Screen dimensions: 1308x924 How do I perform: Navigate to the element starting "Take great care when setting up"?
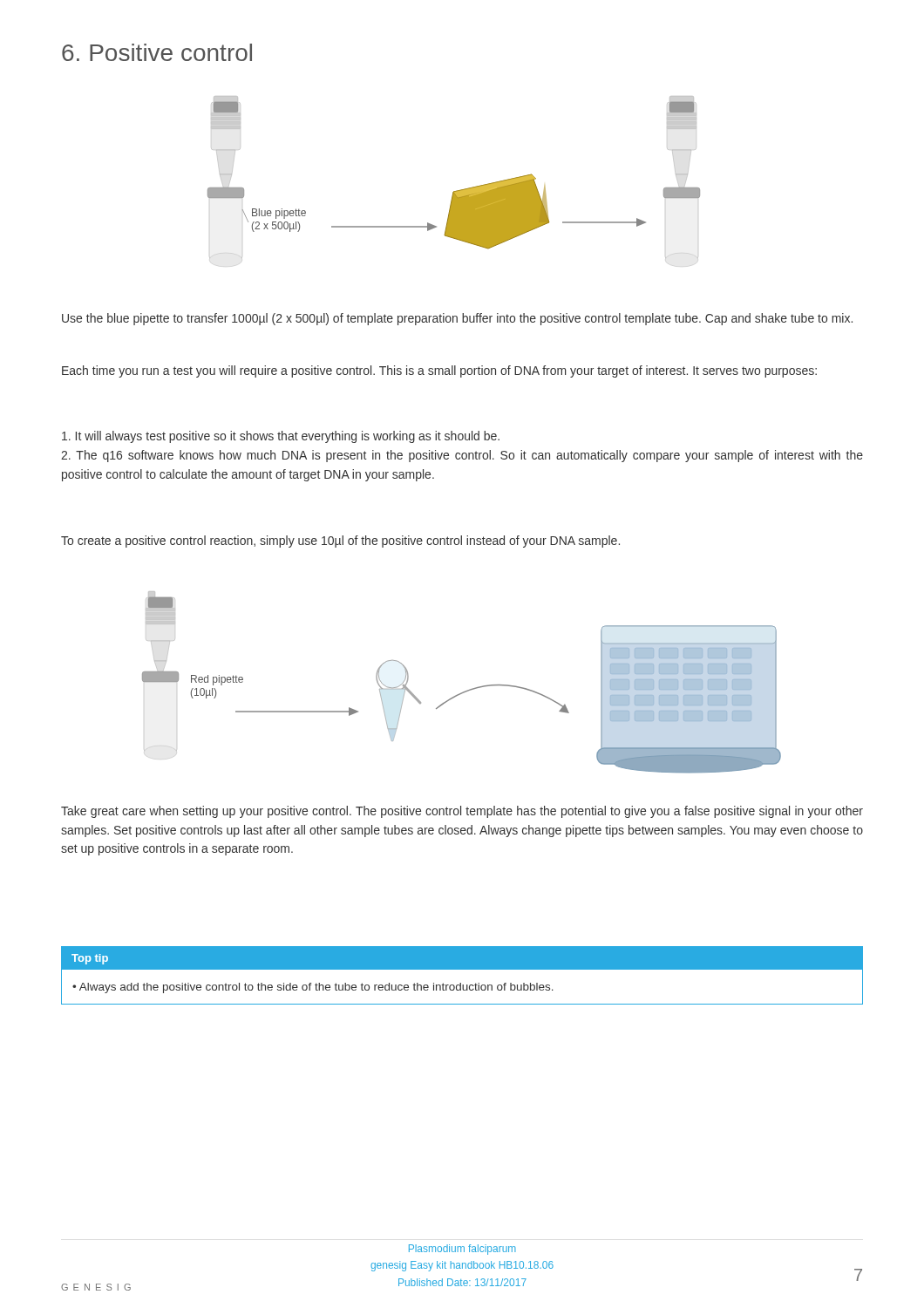pos(462,830)
